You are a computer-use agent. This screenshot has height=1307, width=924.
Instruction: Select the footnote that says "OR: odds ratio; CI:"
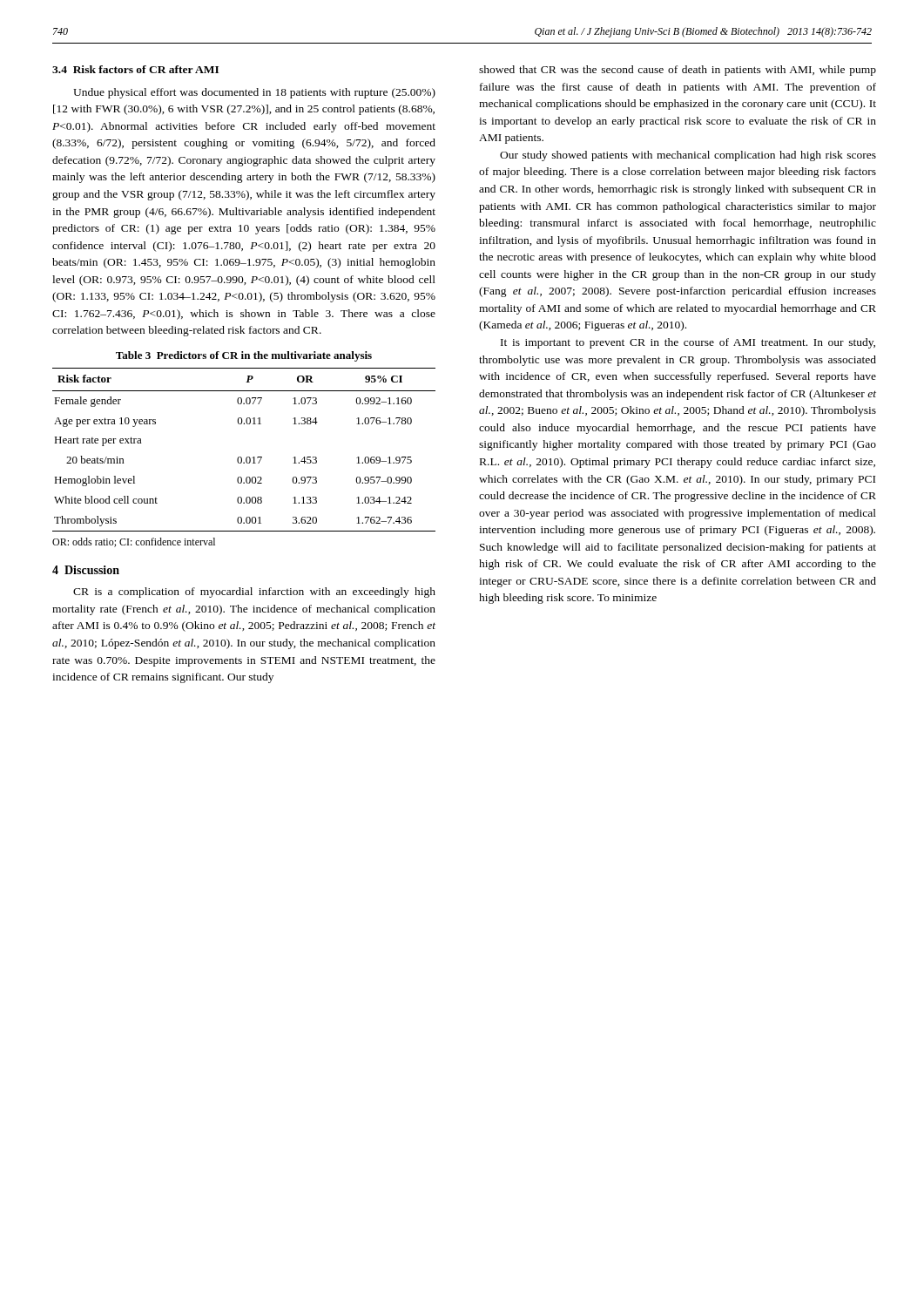click(134, 542)
